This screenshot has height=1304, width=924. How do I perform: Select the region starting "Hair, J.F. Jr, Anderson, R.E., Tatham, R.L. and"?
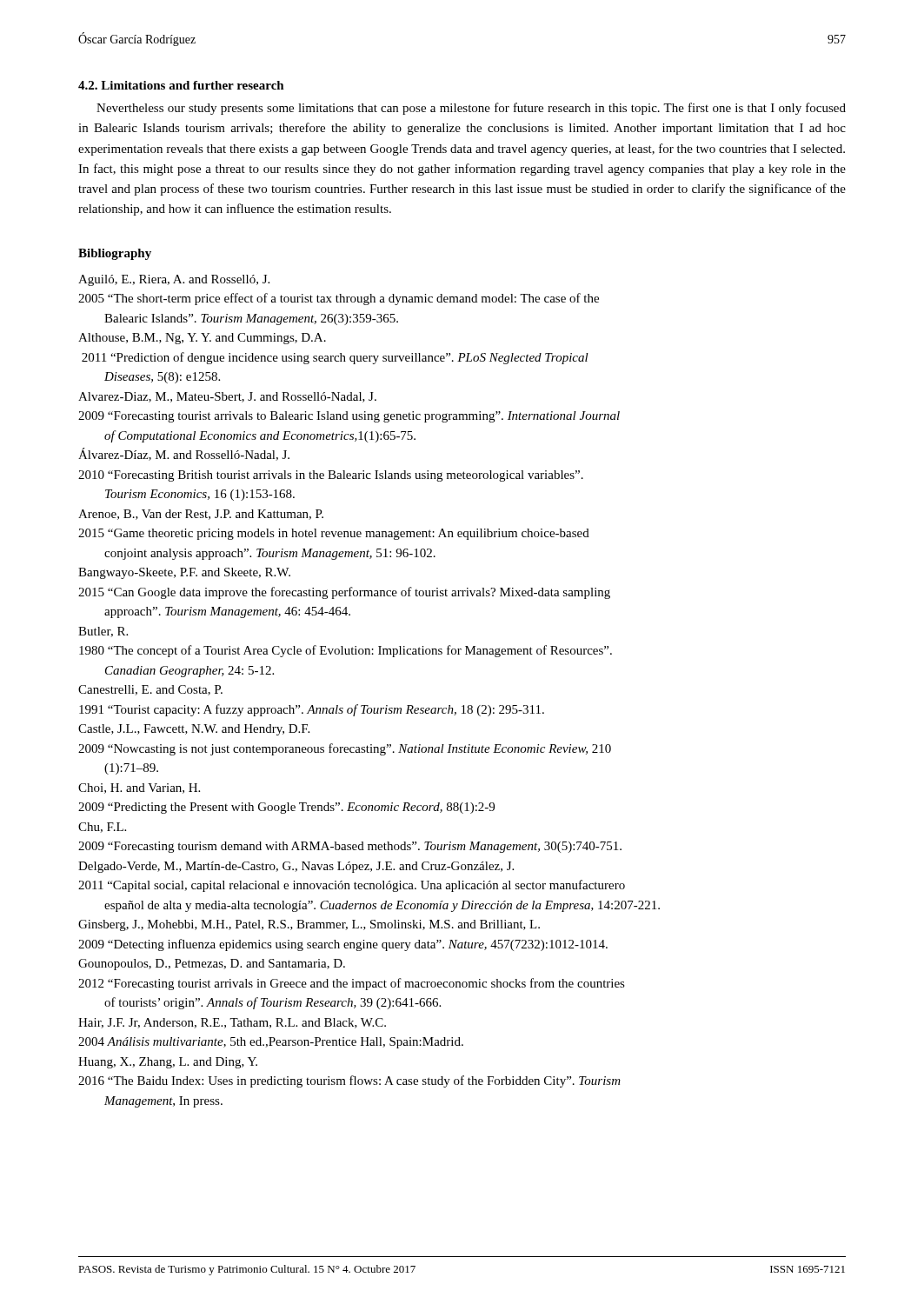[x=233, y=1022]
